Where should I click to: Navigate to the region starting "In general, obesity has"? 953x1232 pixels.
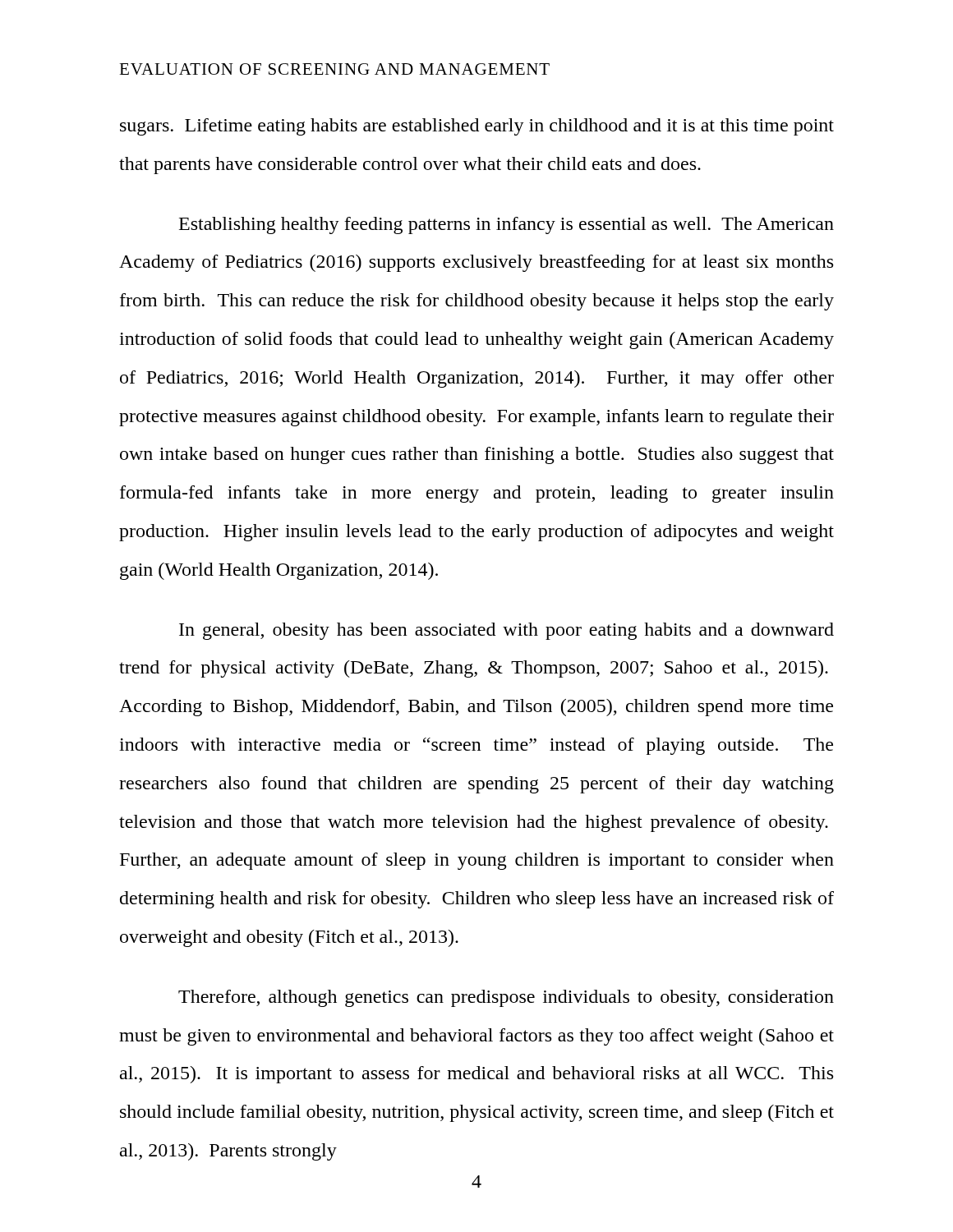point(476,783)
